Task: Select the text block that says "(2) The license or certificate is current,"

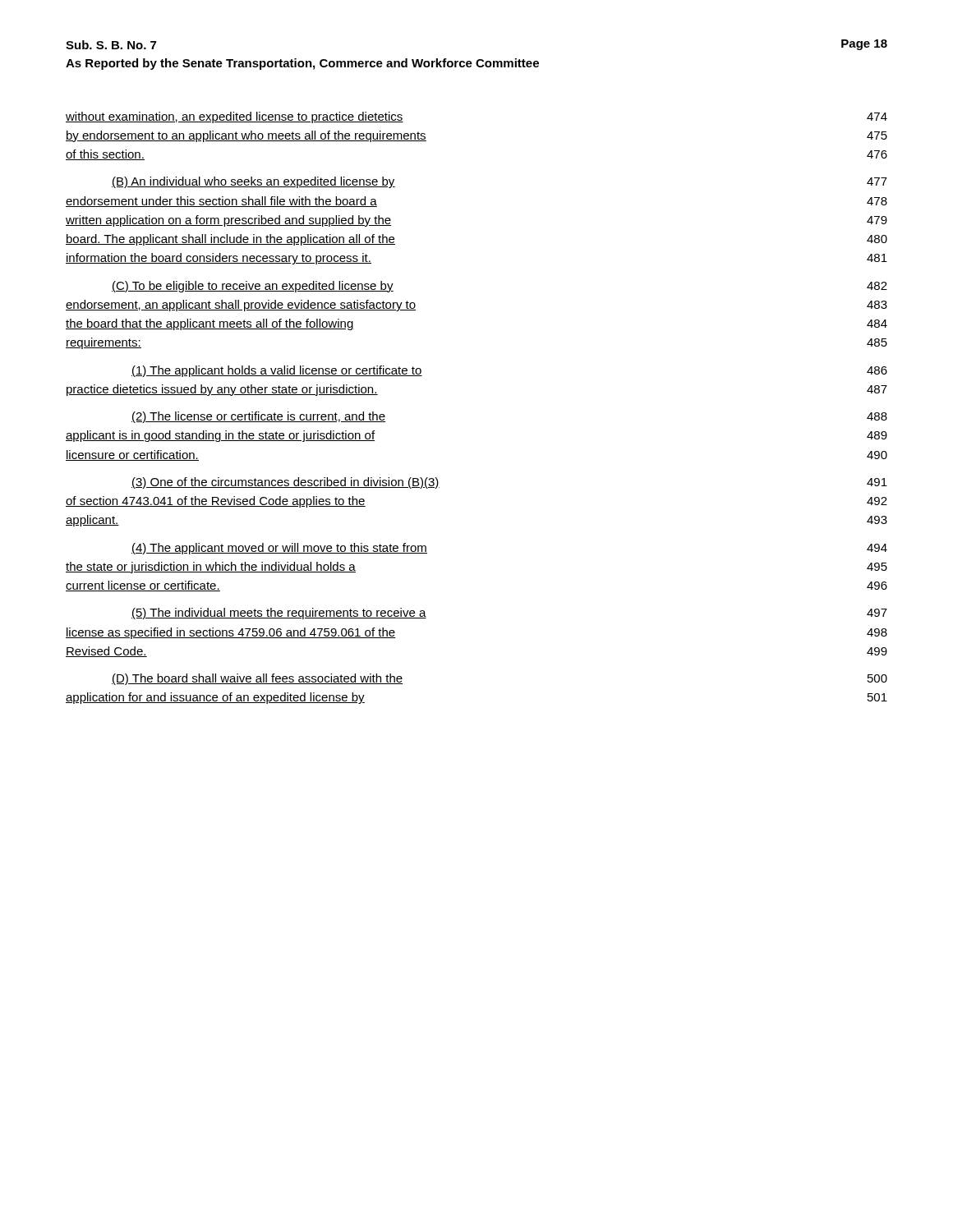Action: pos(235,416)
